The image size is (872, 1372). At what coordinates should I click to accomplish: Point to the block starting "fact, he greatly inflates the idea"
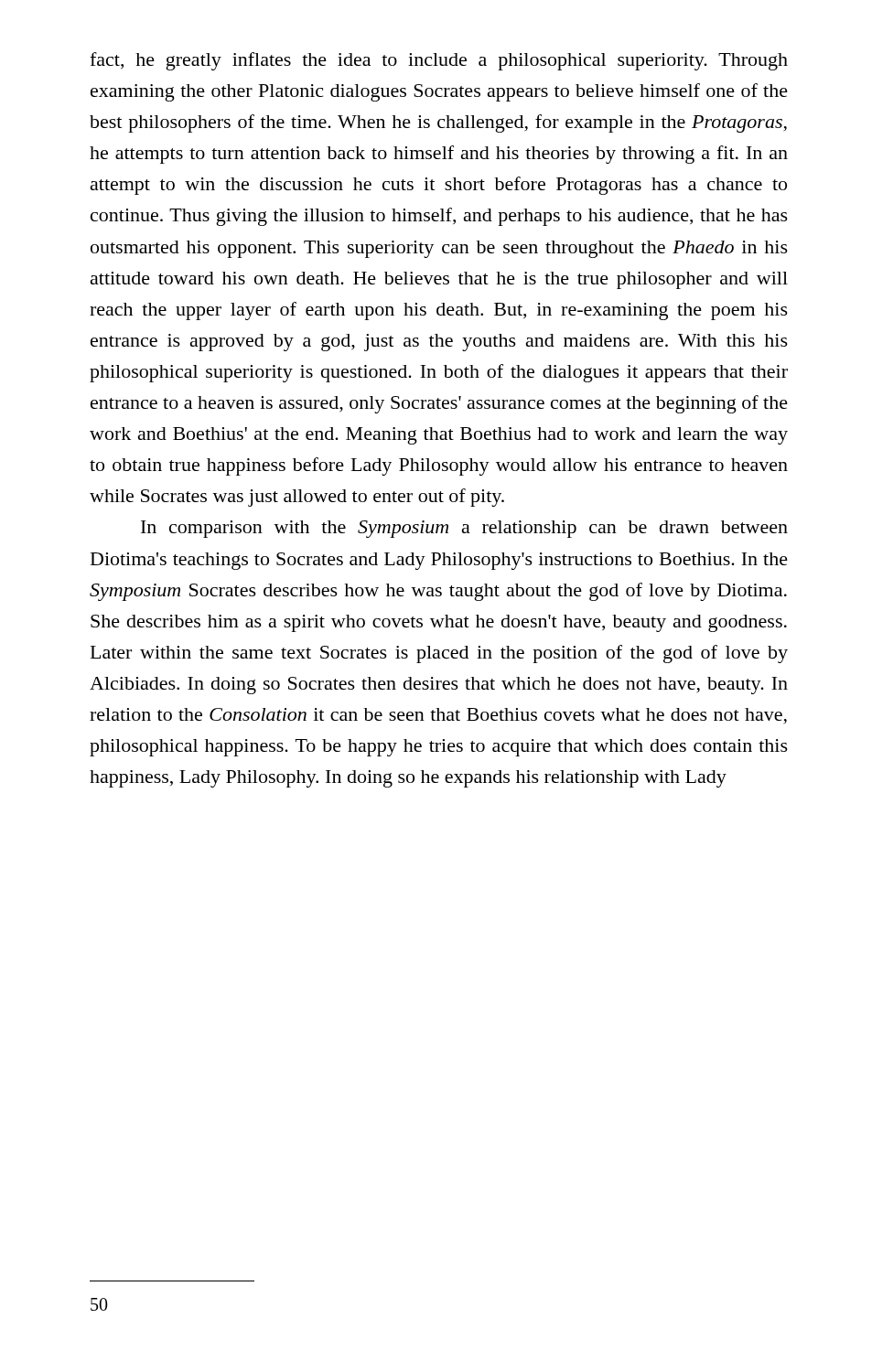point(439,418)
